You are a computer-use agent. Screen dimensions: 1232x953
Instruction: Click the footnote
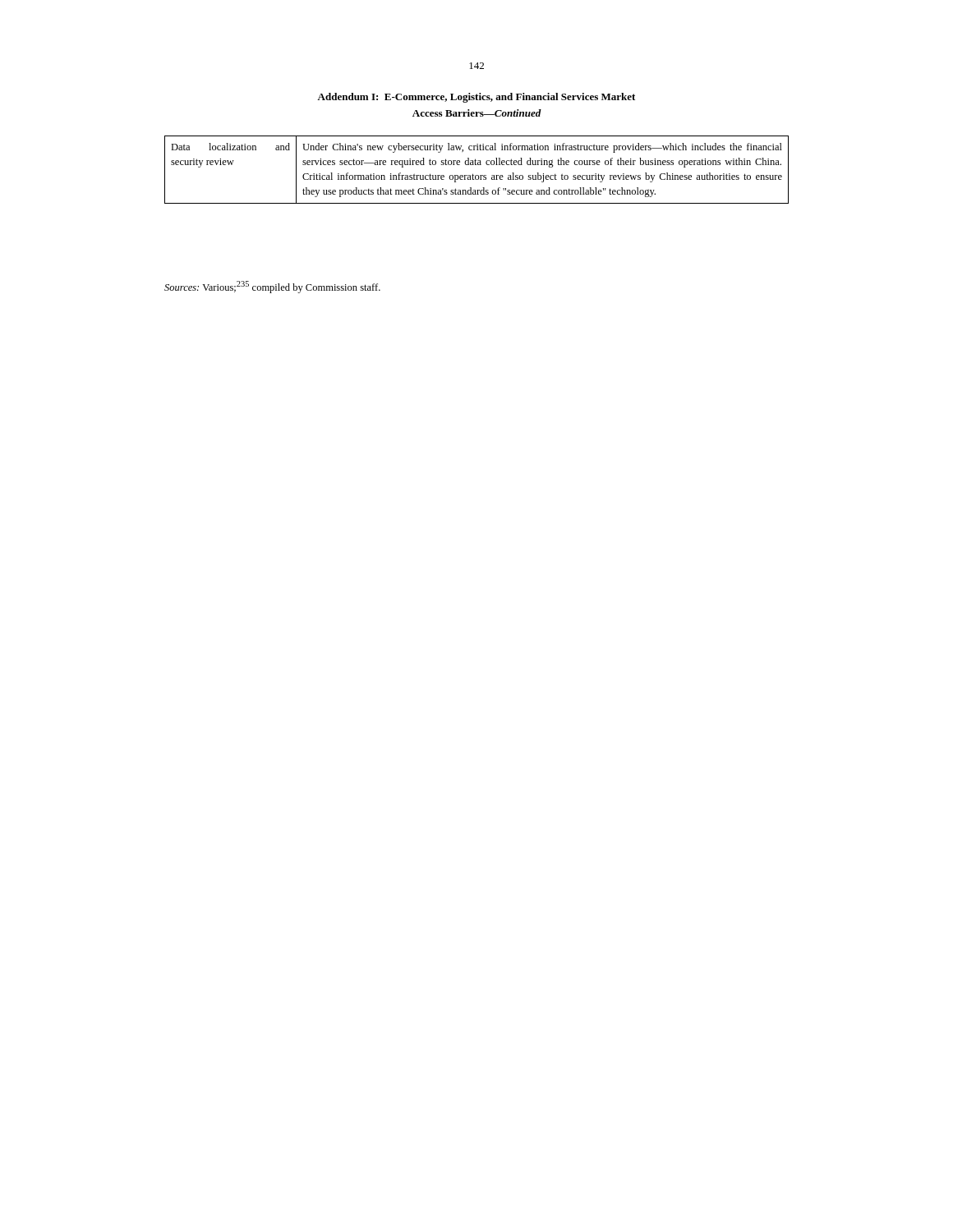[272, 286]
